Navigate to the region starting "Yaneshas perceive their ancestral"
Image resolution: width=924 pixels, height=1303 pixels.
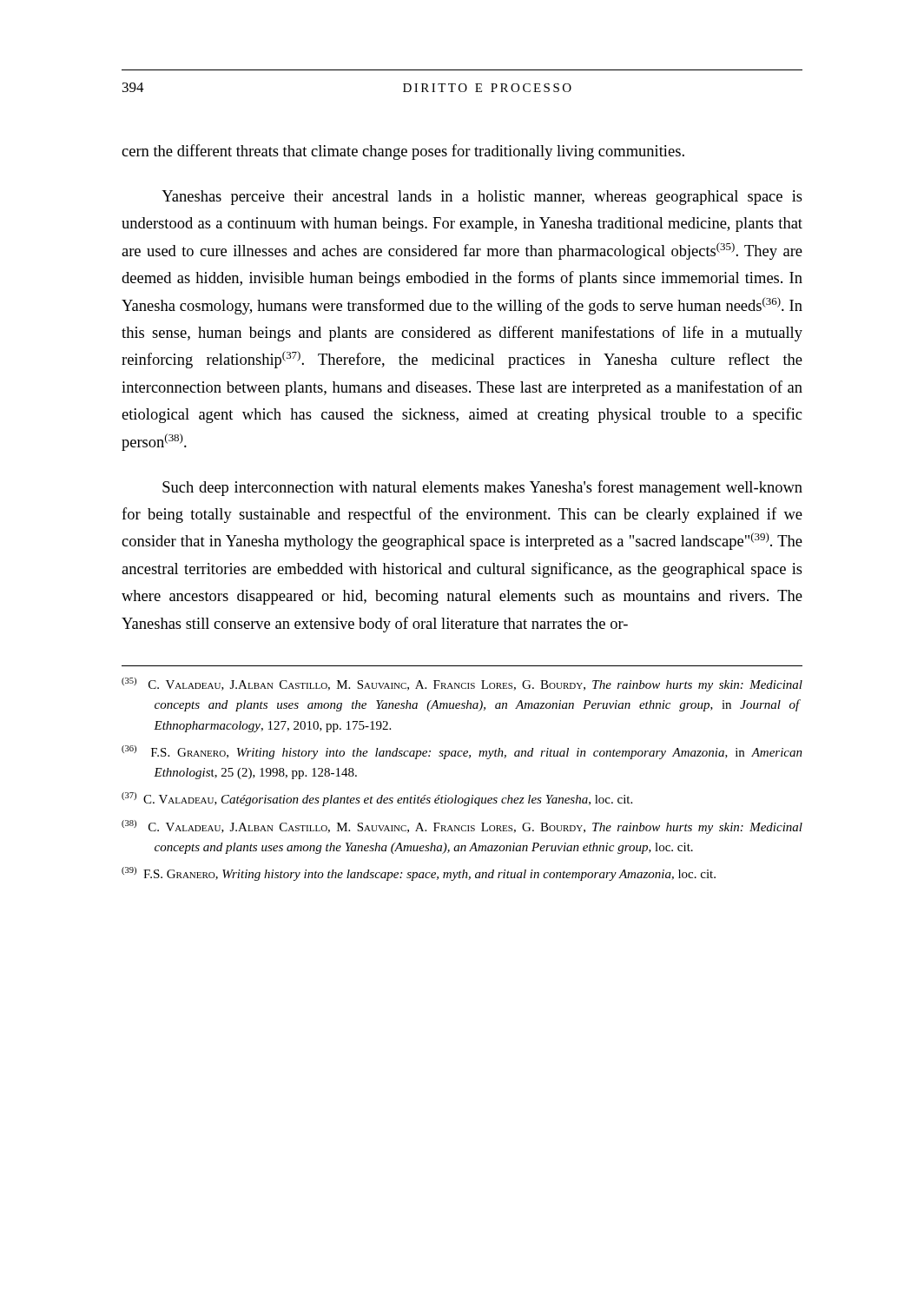[462, 319]
